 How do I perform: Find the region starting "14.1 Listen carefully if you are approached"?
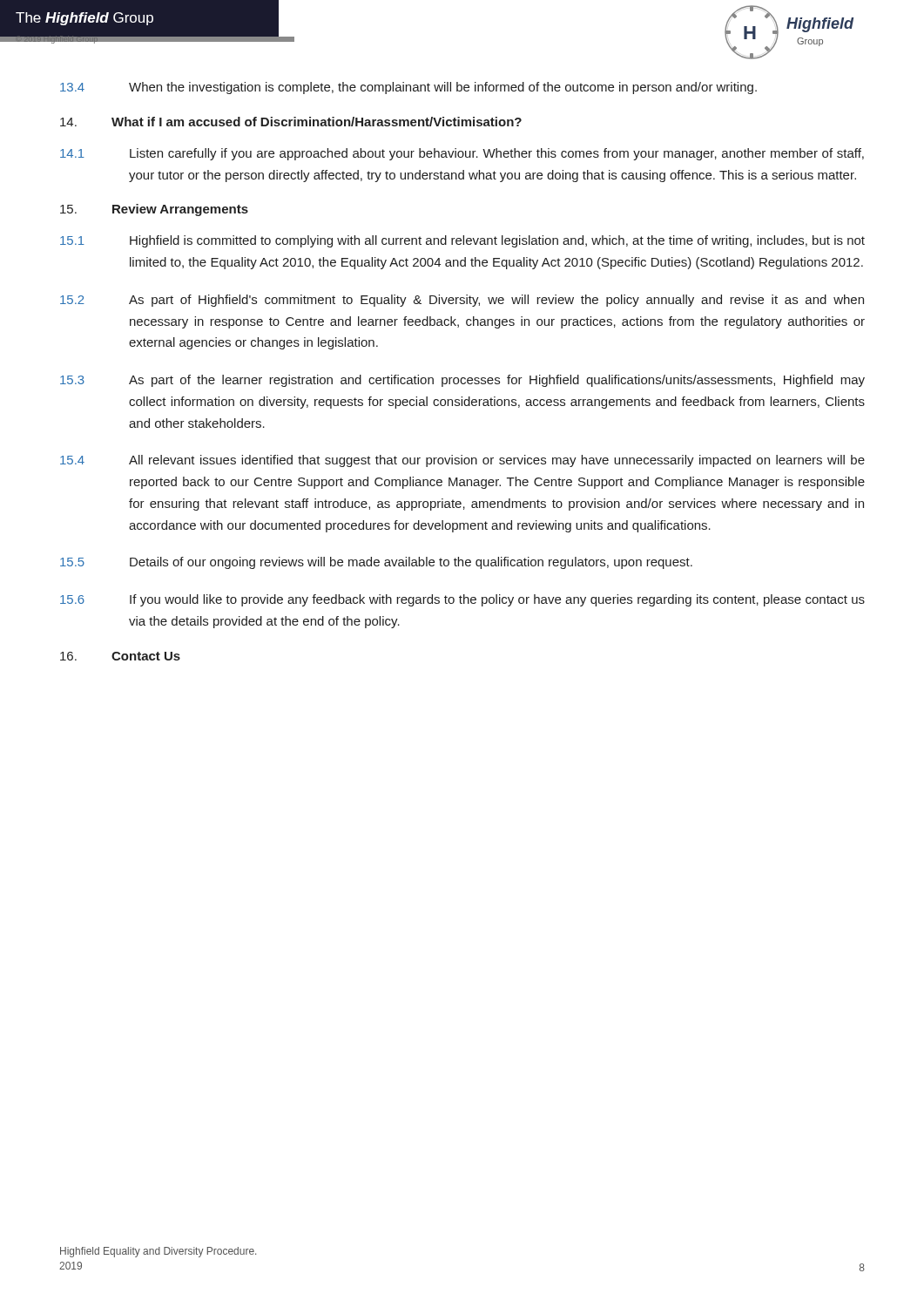[462, 164]
